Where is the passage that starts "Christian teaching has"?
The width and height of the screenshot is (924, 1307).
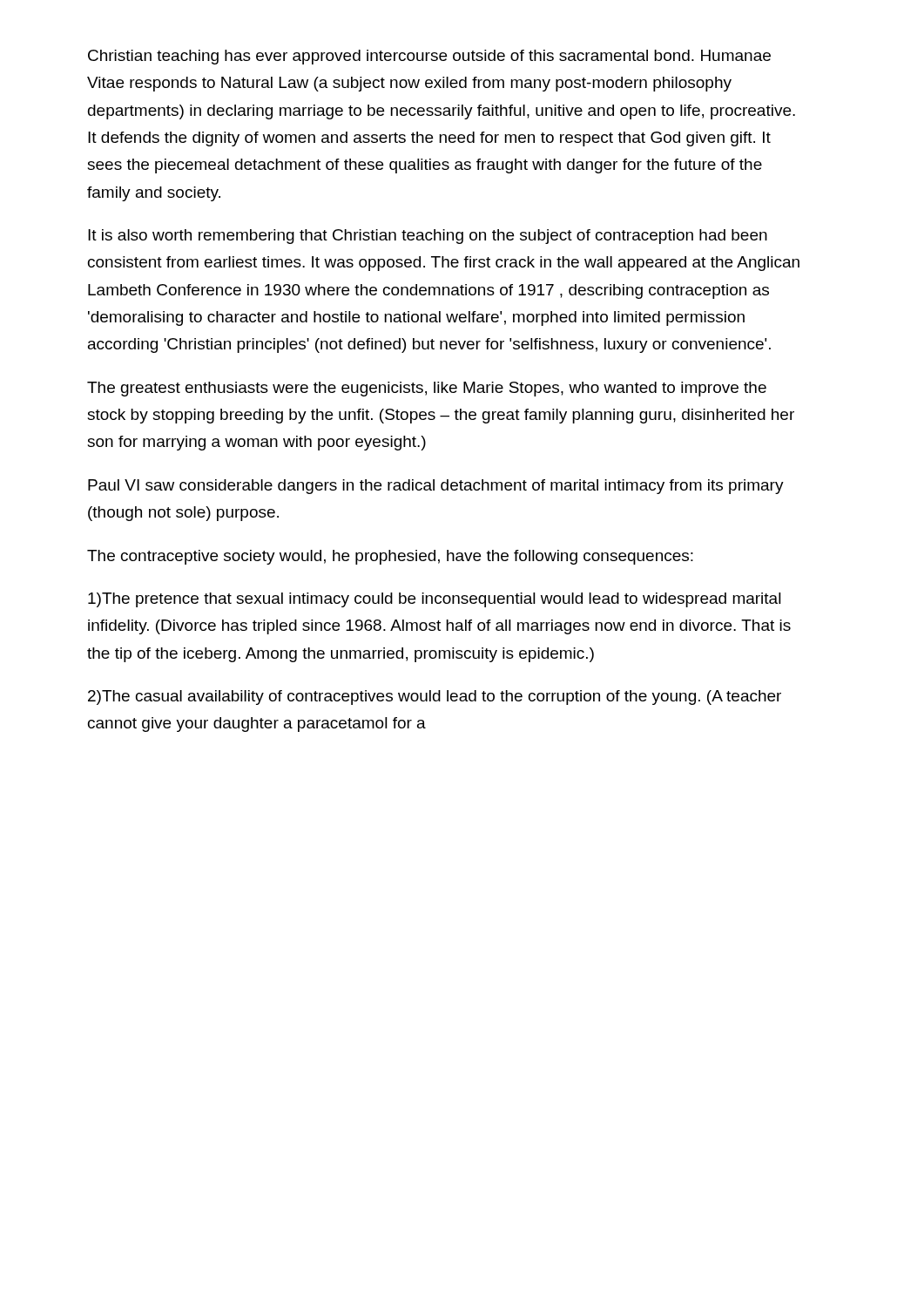tap(442, 124)
